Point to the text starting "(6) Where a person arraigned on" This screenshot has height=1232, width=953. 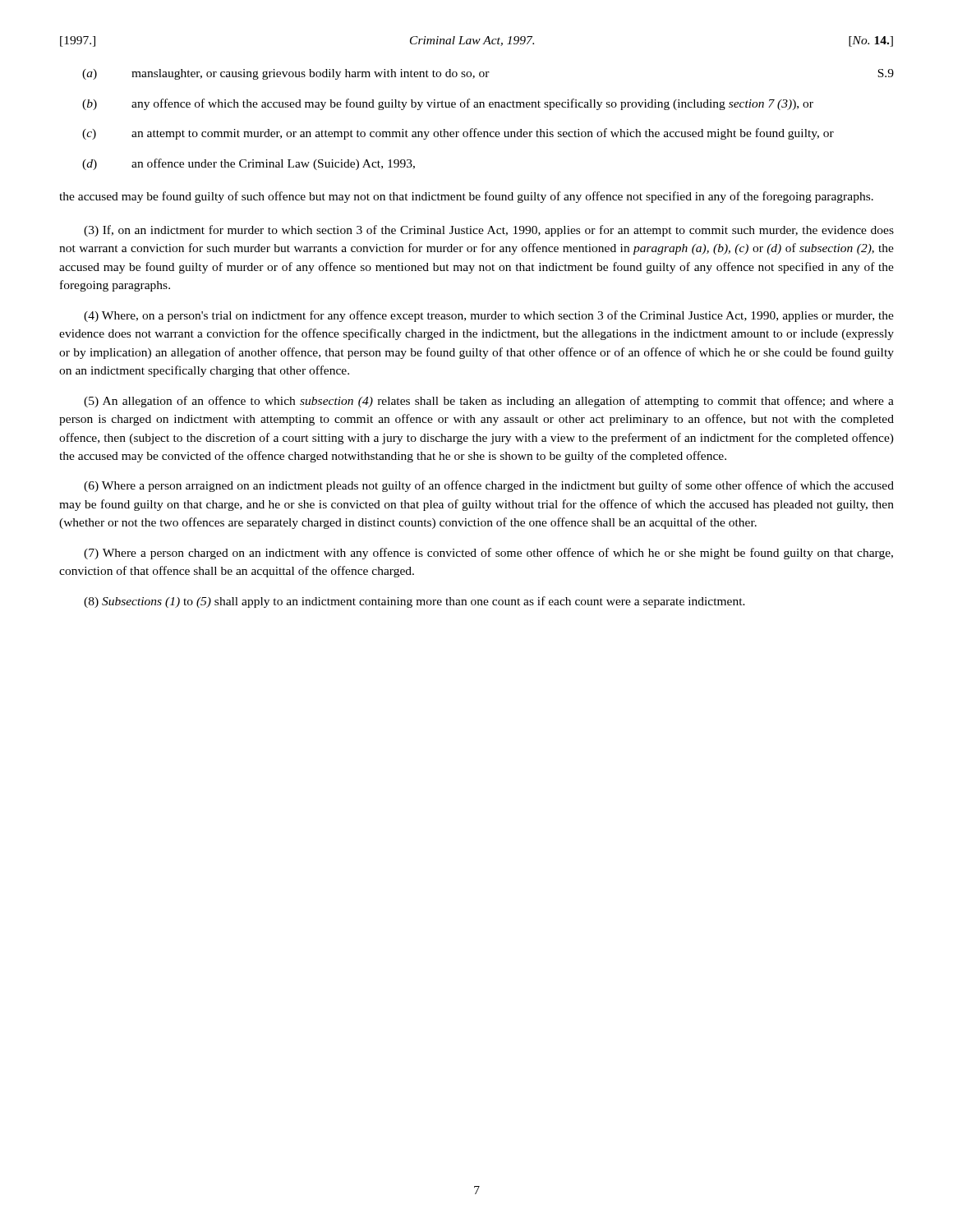[x=476, y=504]
